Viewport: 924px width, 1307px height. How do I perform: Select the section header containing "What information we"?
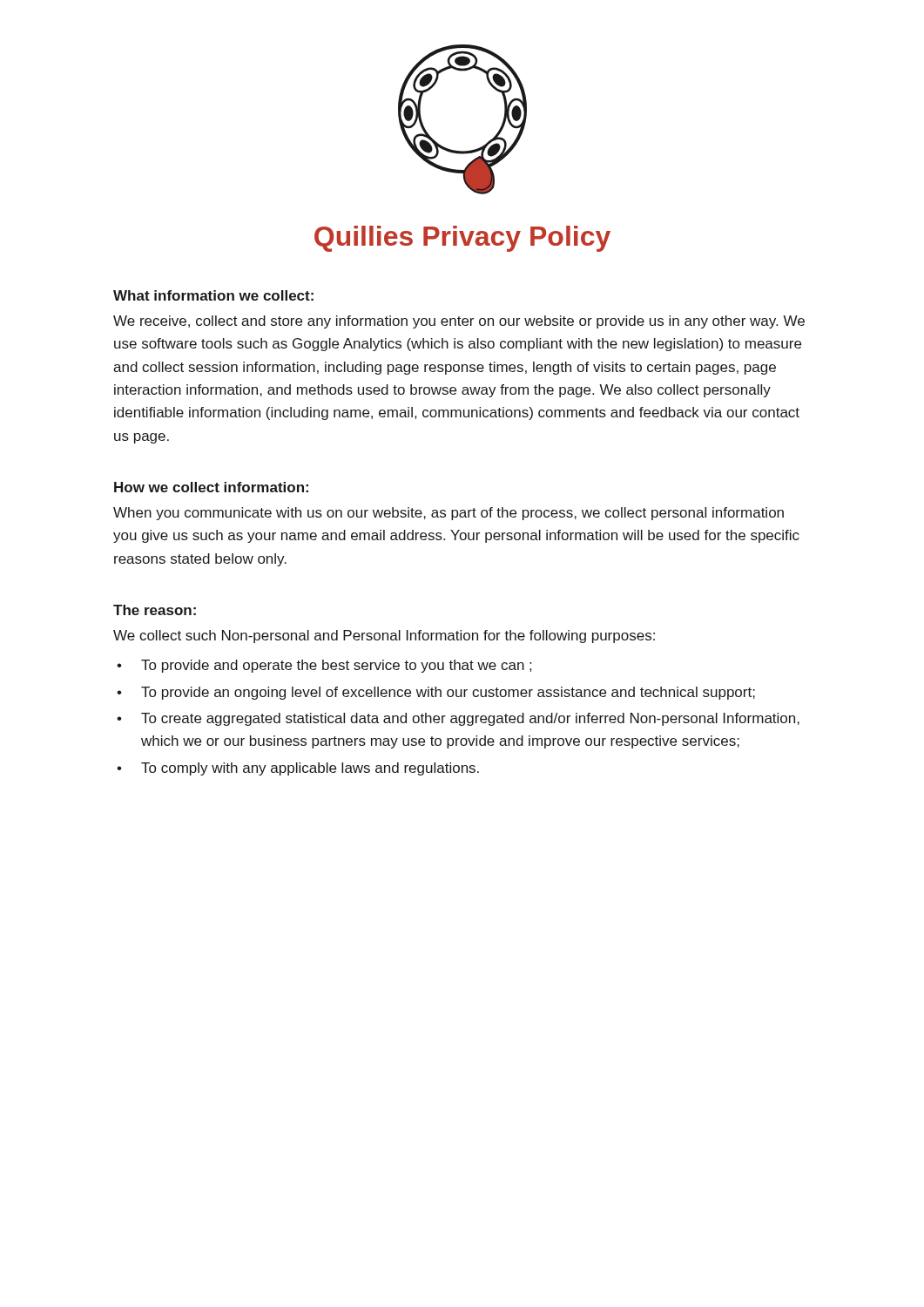pyautogui.click(x=214, y=296)
